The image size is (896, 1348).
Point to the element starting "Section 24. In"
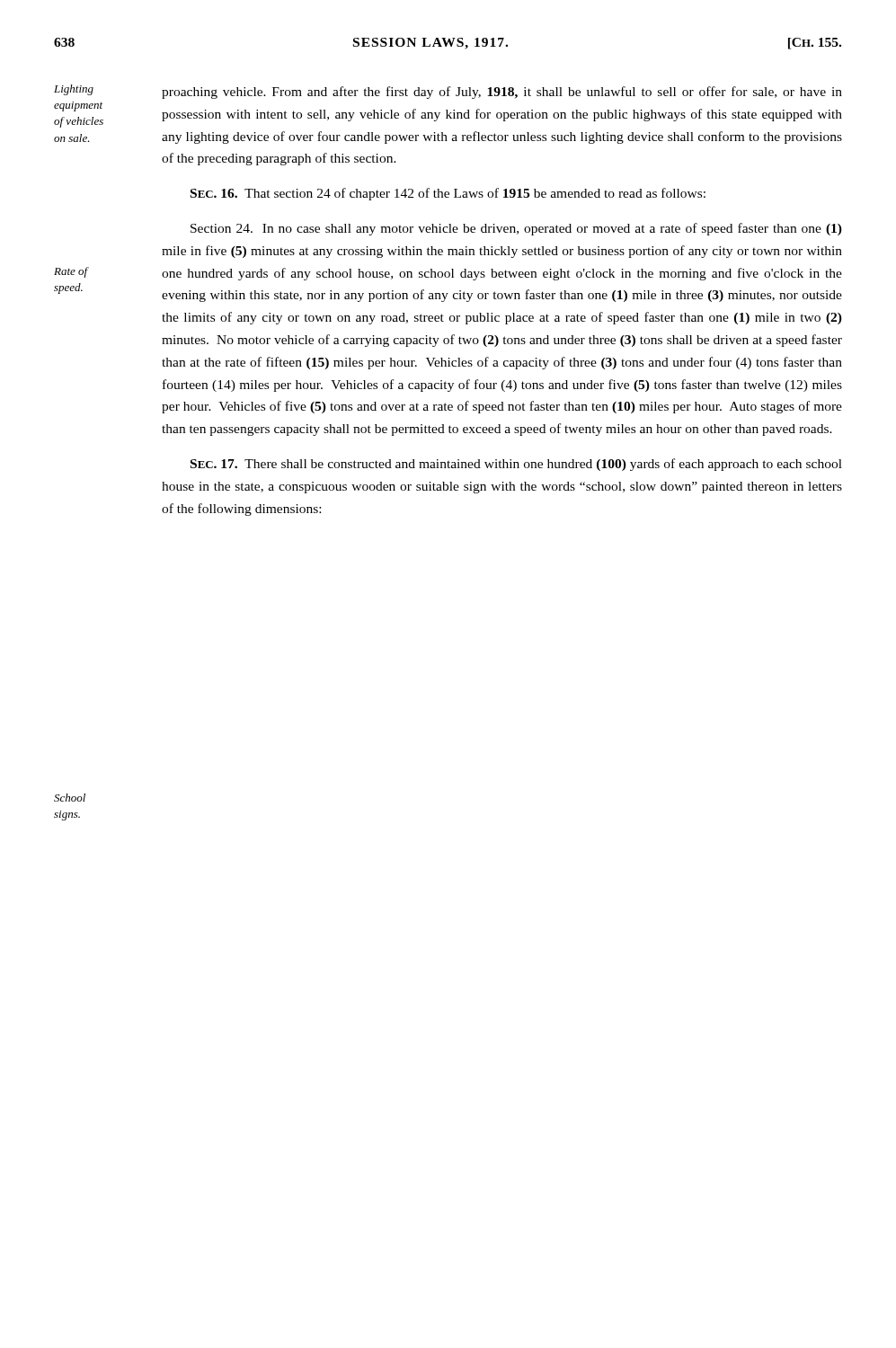(x=502, y=328)
